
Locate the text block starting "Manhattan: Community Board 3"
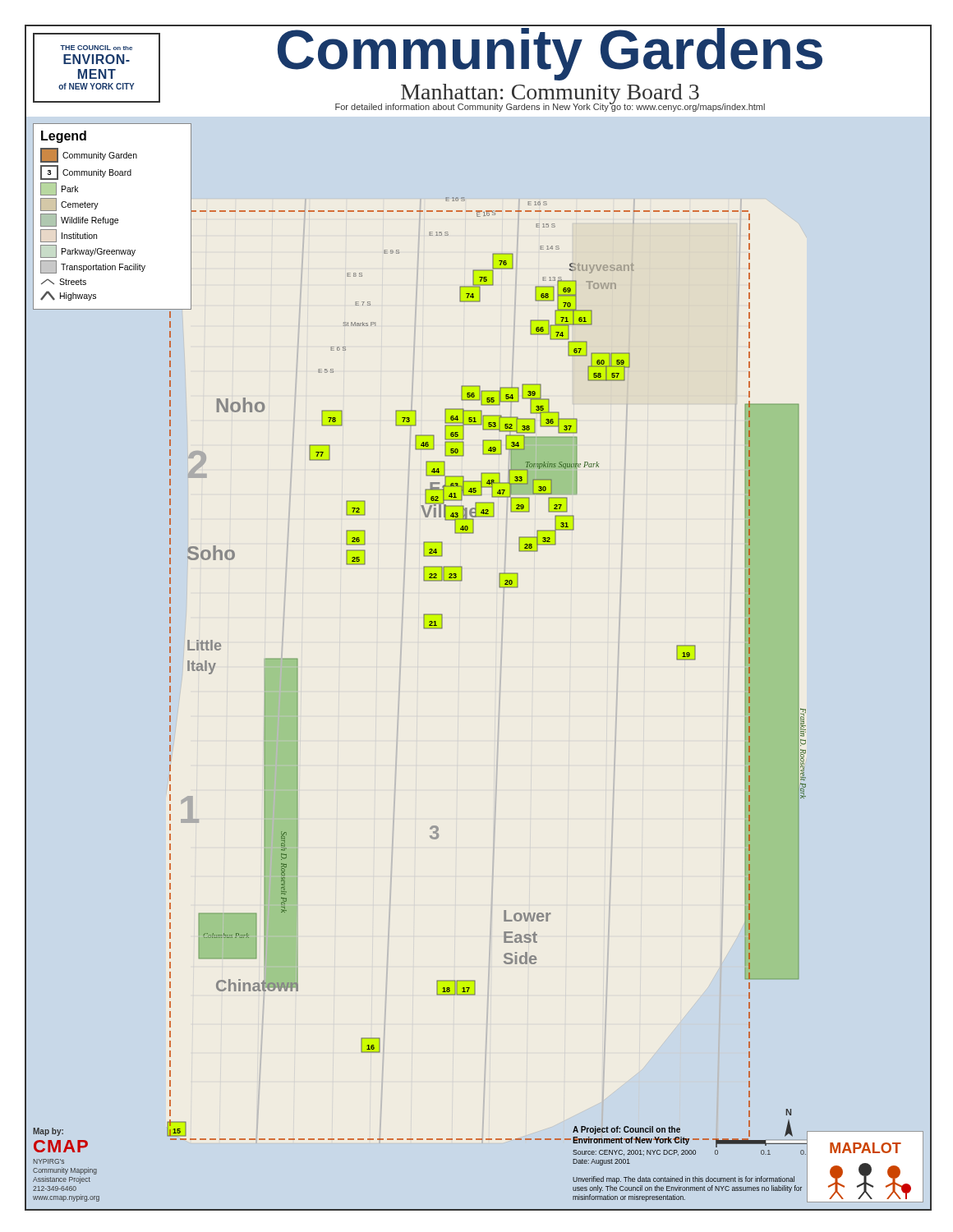point(550,92)
